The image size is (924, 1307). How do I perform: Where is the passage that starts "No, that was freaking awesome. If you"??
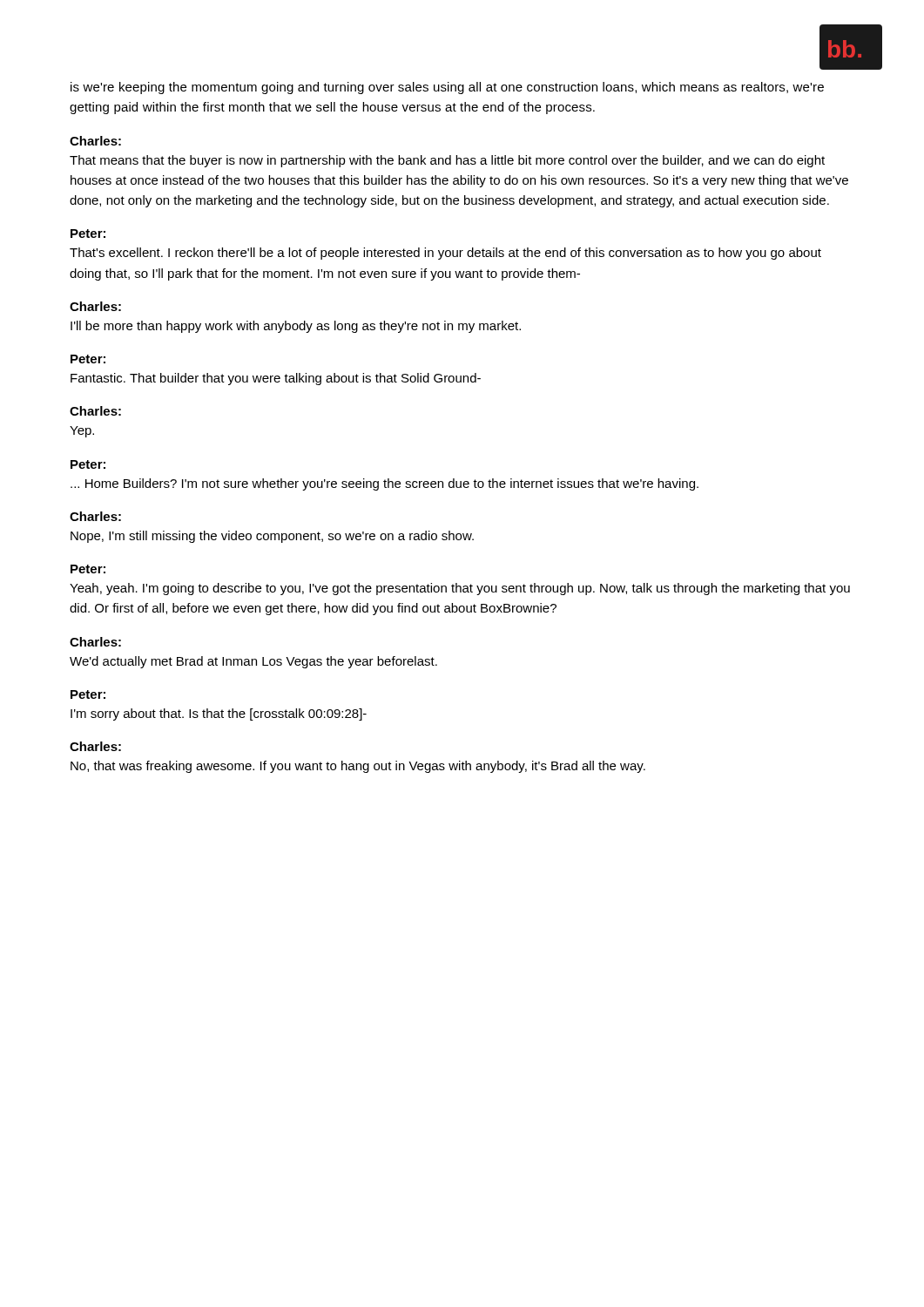pyautogui.click(x=358, y=765)
